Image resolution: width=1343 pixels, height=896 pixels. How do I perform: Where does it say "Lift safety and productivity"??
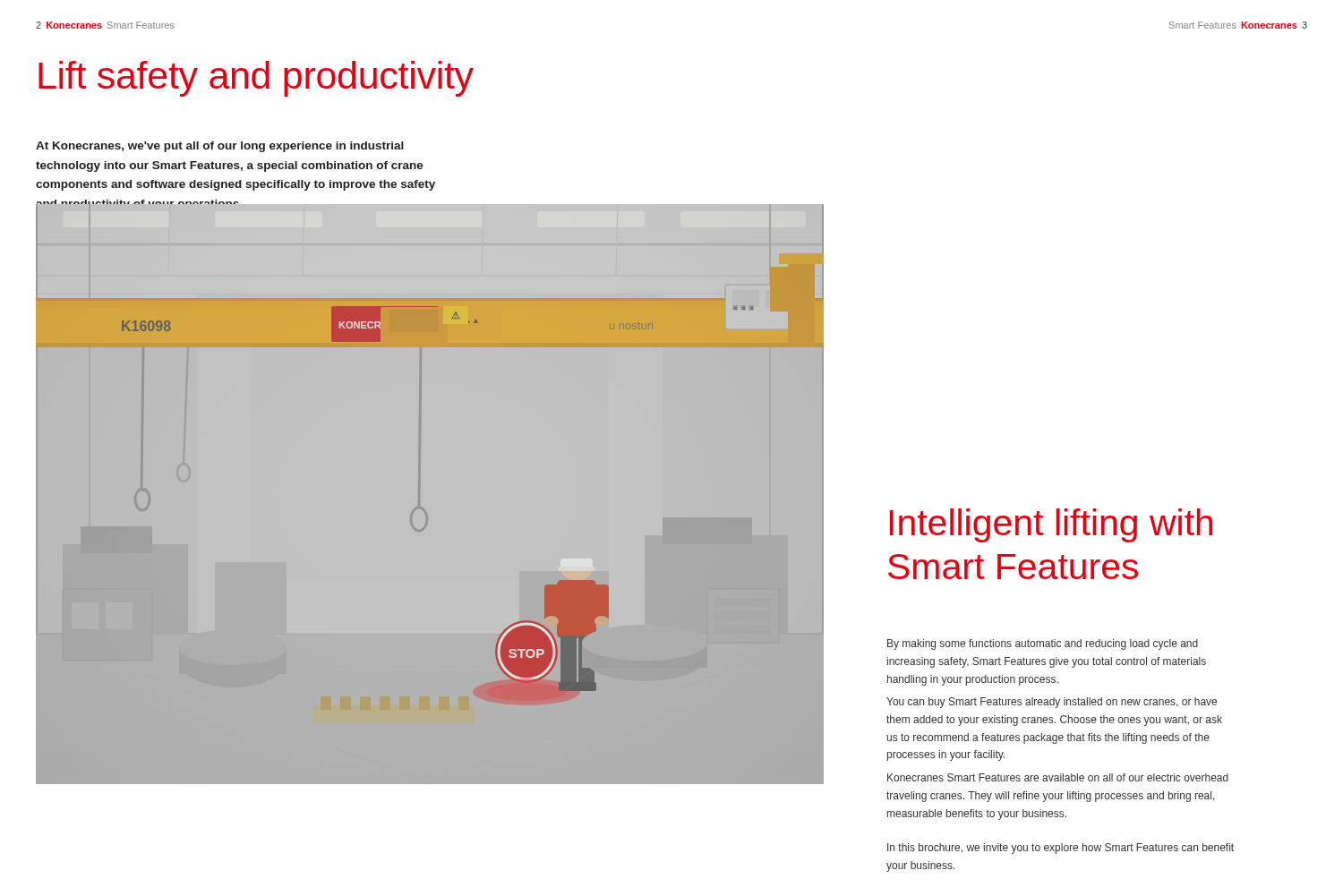pos(255,75)
